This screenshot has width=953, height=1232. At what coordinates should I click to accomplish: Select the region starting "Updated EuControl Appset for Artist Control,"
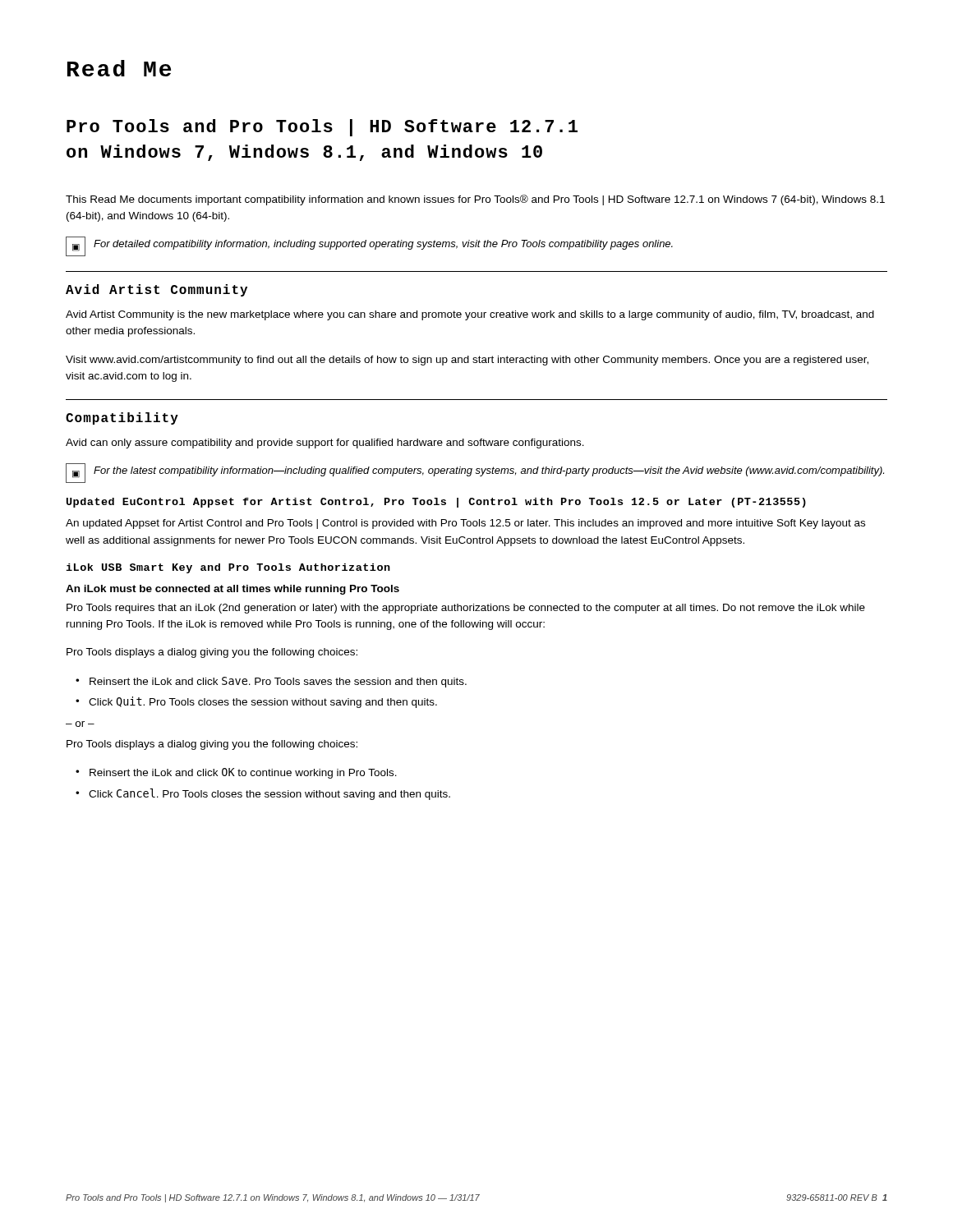click(x=437, y=503)
